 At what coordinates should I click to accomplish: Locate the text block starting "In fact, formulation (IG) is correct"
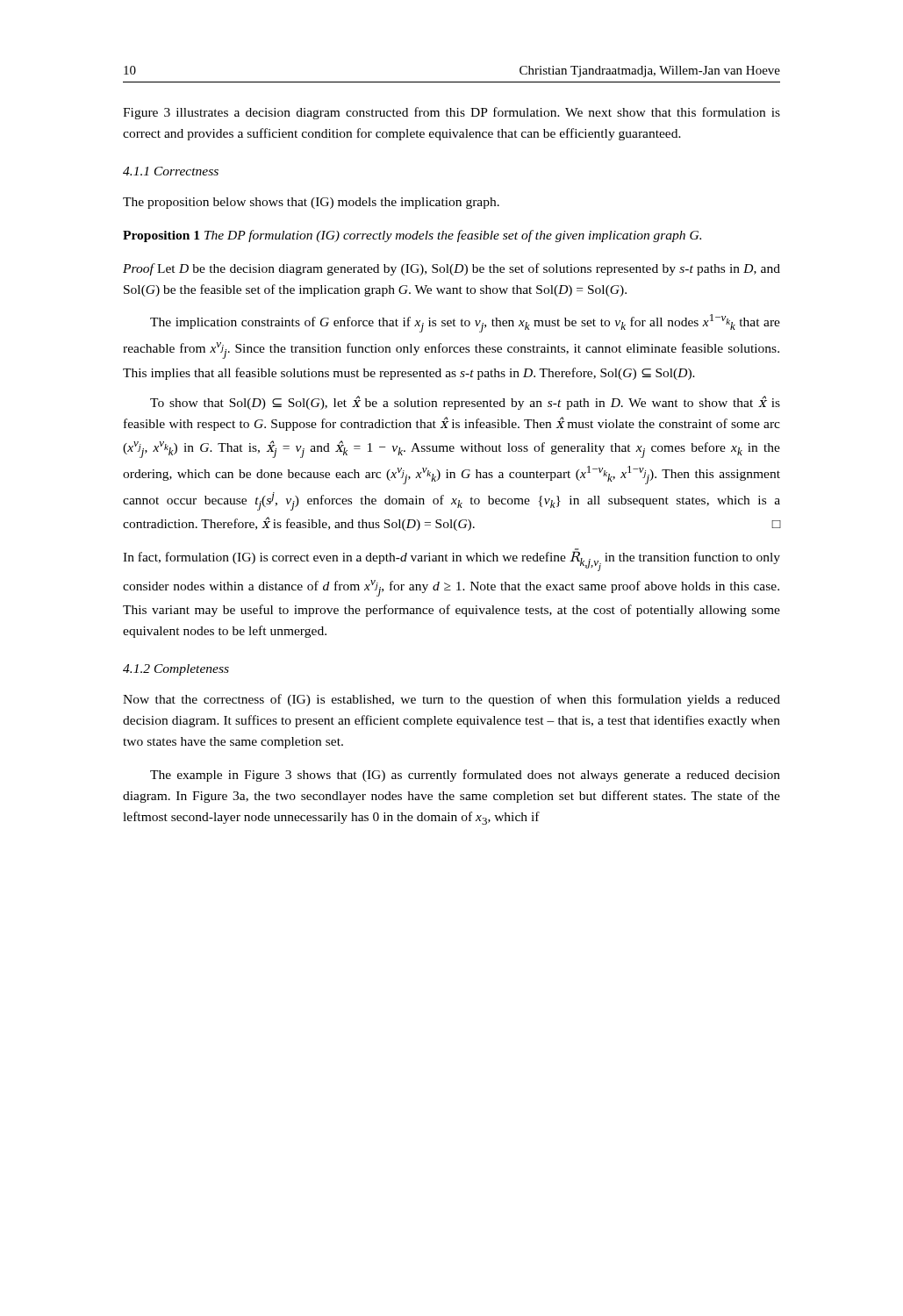click(452, 594)
